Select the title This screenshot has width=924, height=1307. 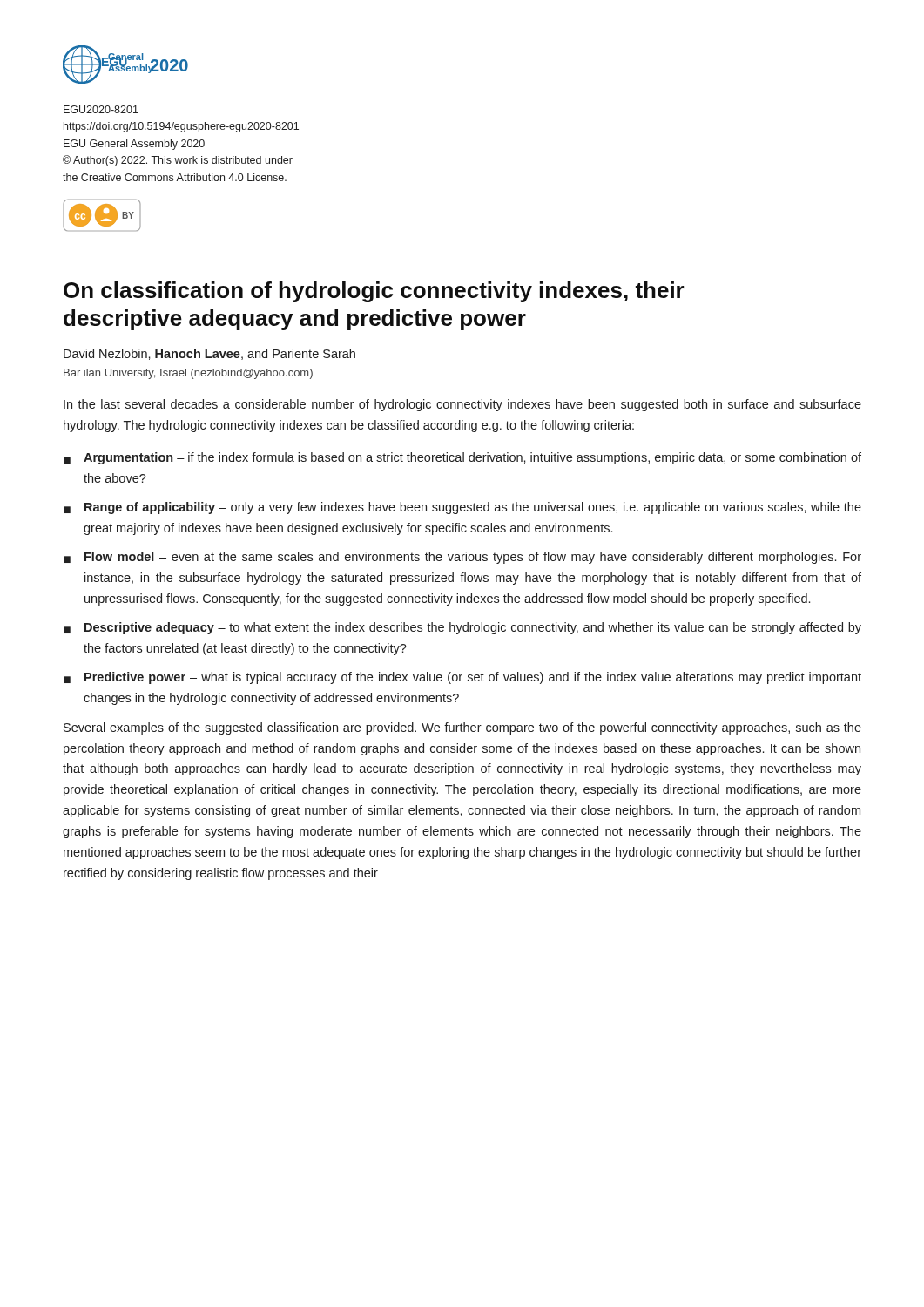point(373,304)
